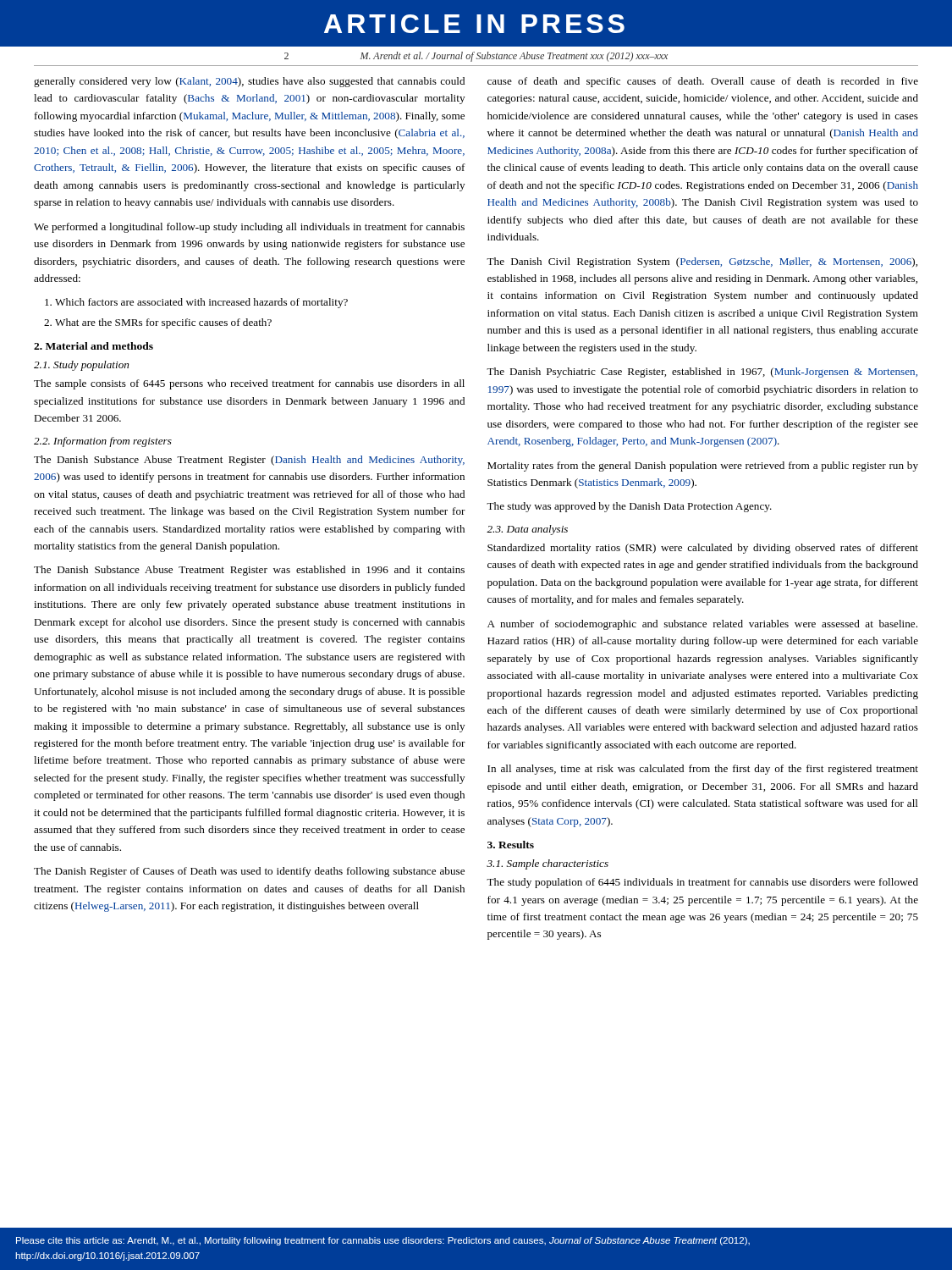This screenshot has width=952, height=1270.
Task: Select the element starting "The study population"
Action: 703,908
